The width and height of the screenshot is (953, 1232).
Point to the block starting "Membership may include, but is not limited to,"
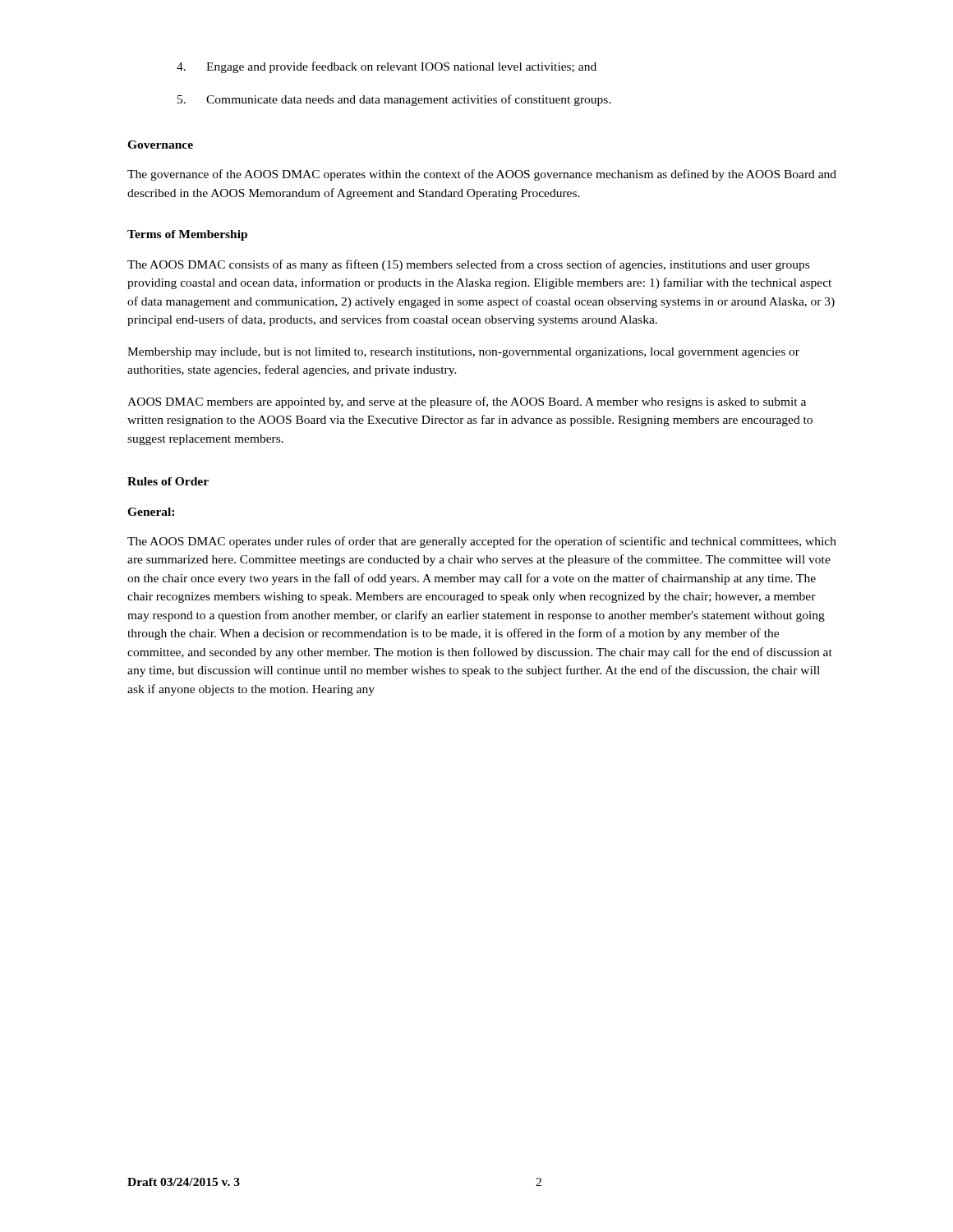click(x=463, y=360)
